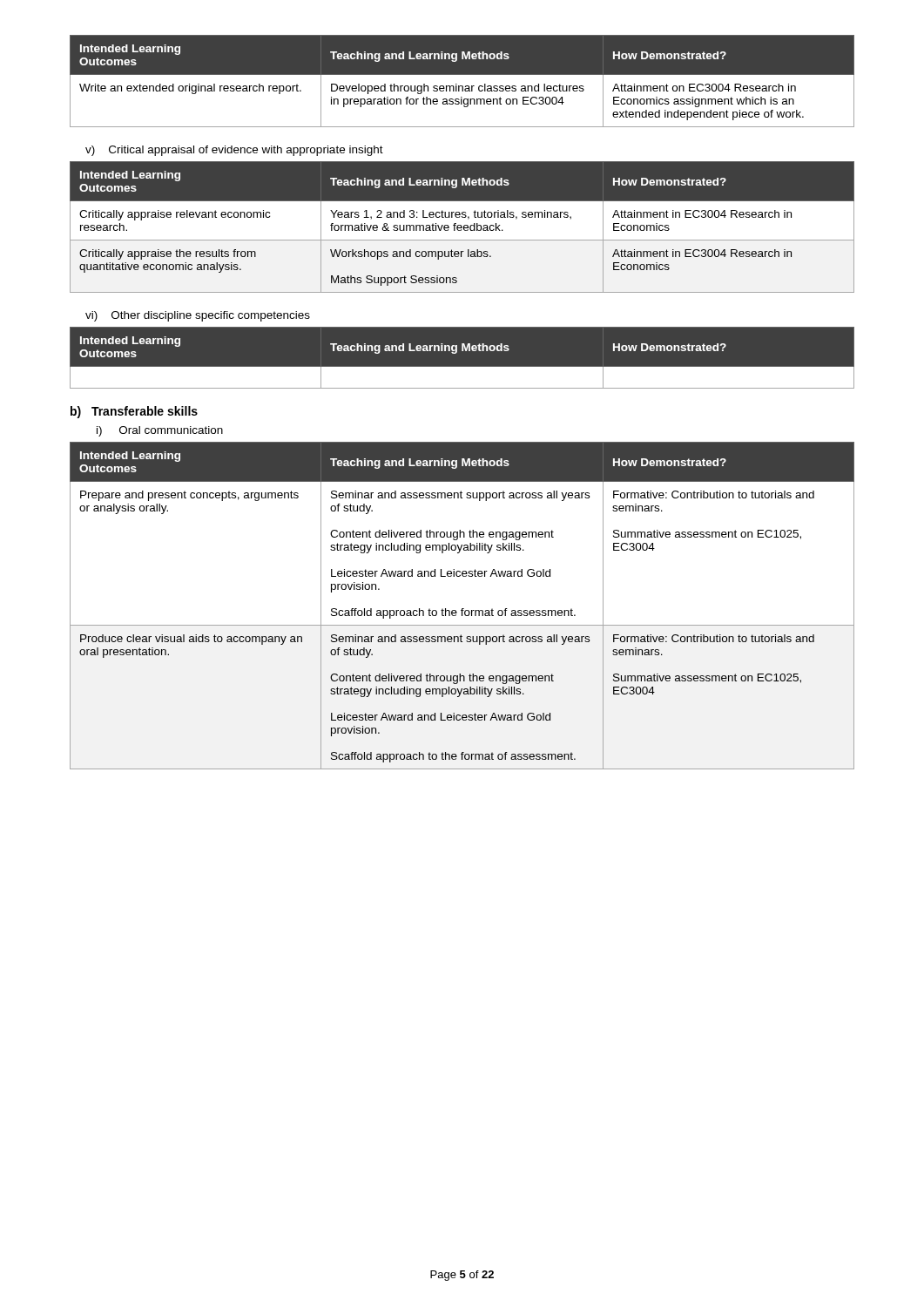Select the section header containing "b) Transferable skills"

pos(134,411)
